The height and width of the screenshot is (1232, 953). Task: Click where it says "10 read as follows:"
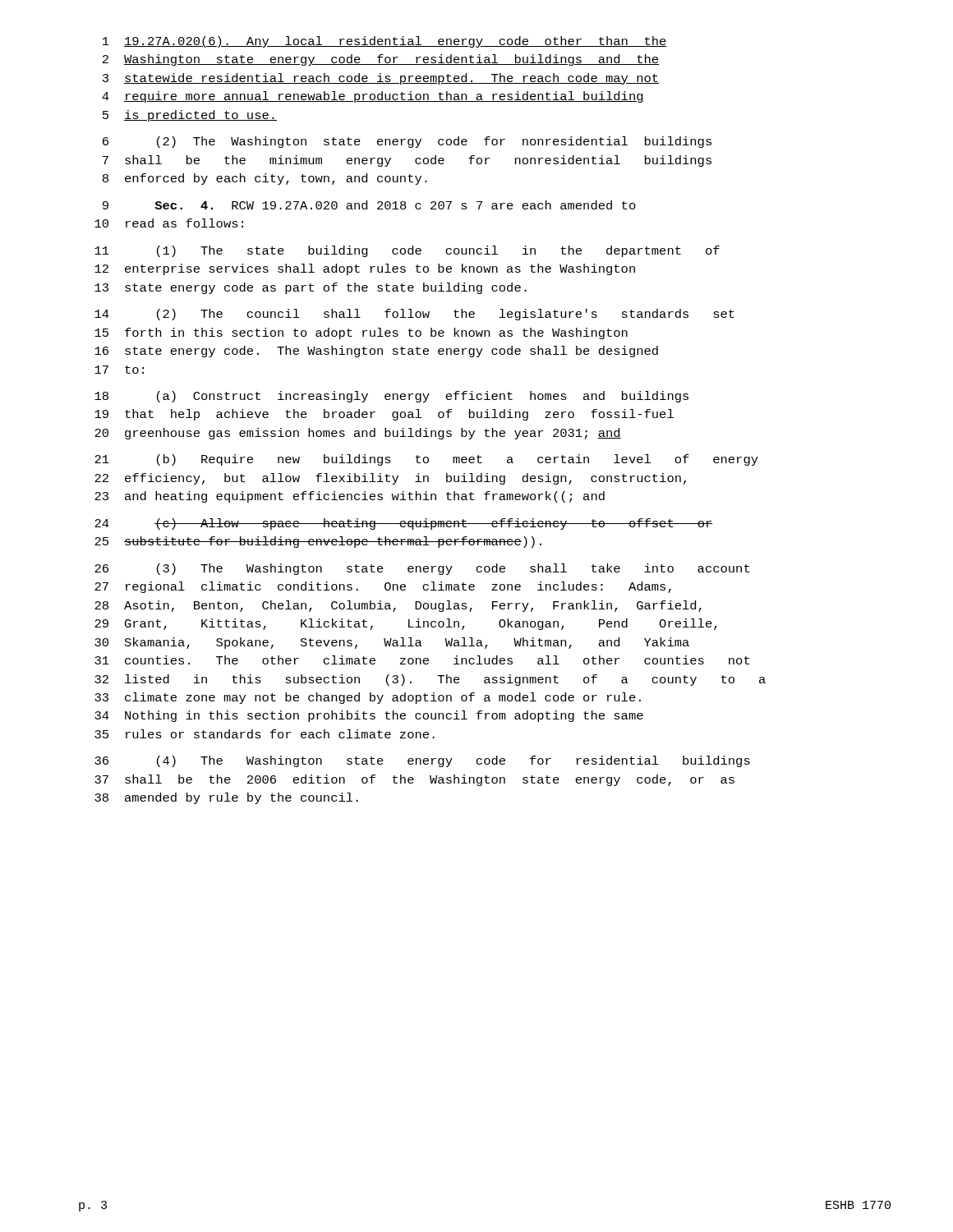point(169,223)
